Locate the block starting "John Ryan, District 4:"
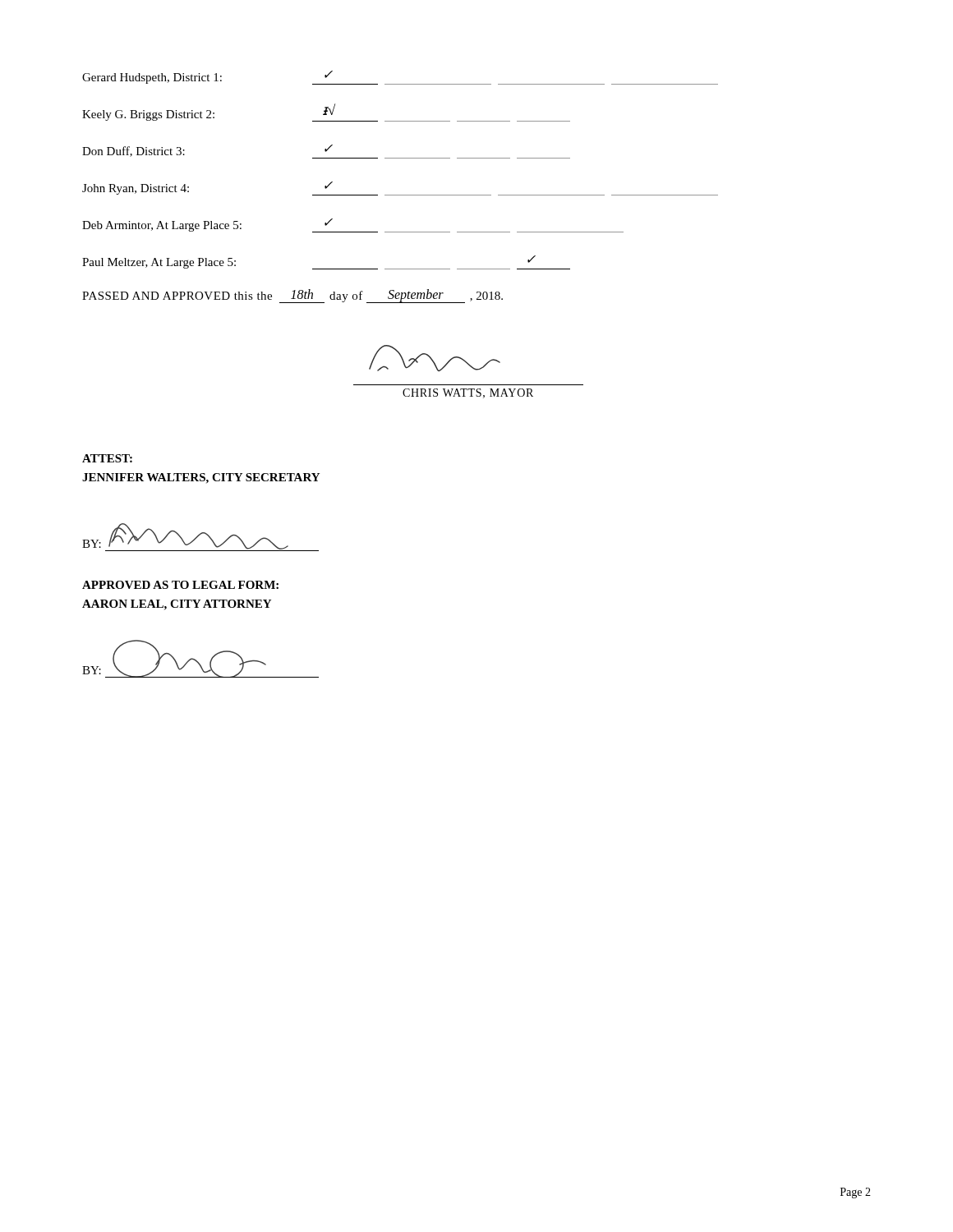Screen dimensions: 1232x953 (400, 186)
